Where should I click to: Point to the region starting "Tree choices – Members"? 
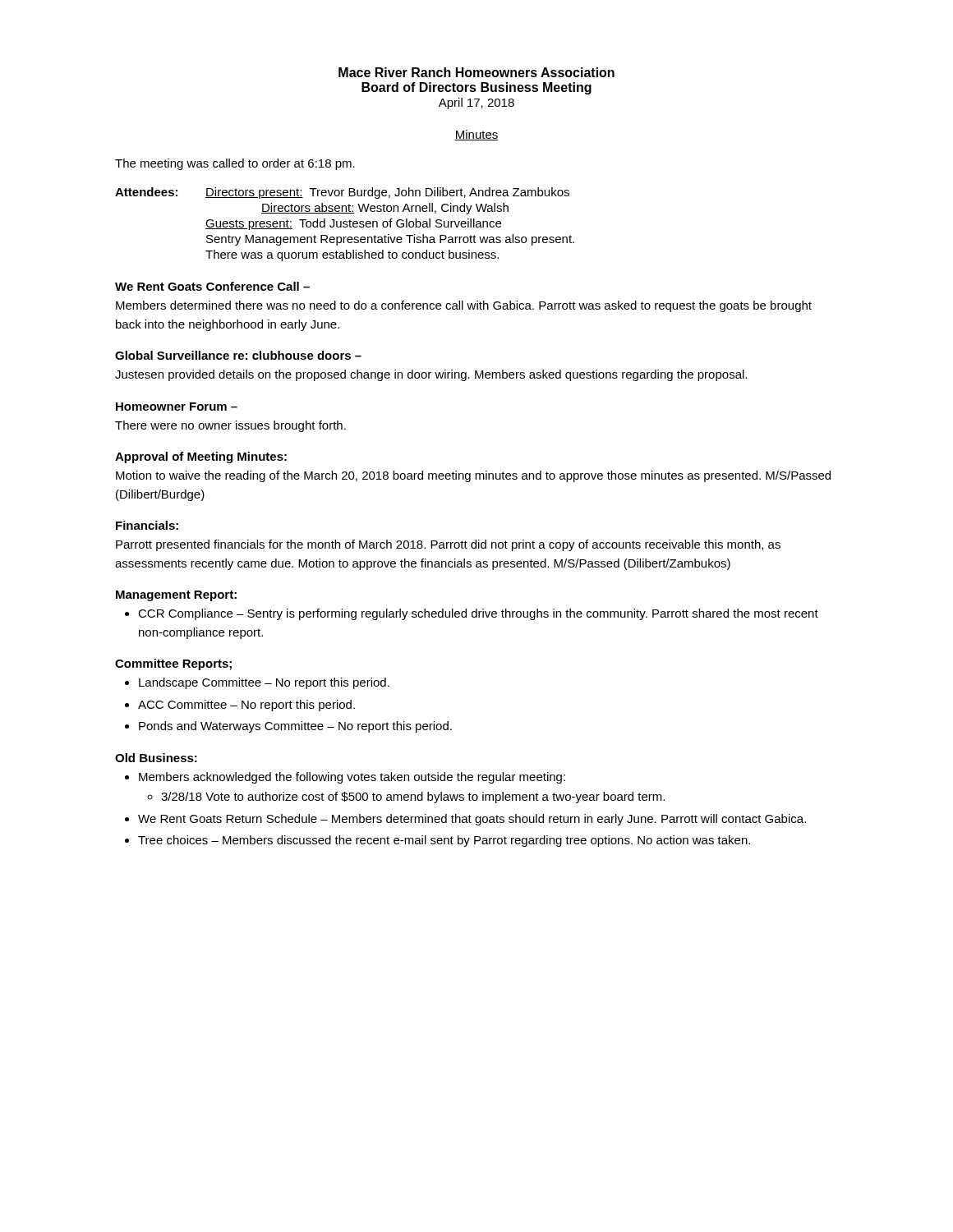(x=445, y=840)
